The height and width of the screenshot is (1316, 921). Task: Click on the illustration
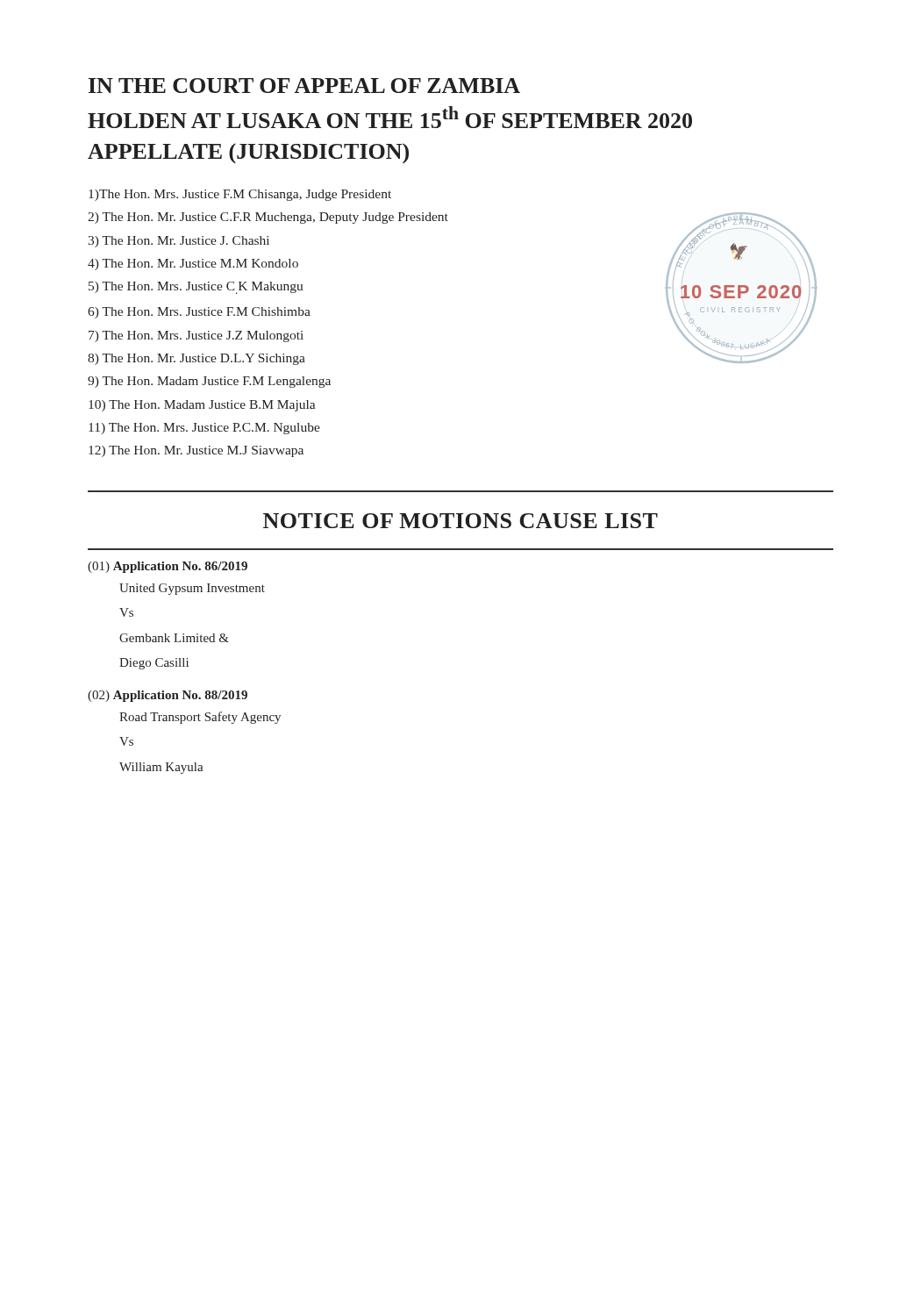click(x=741, y=289)
